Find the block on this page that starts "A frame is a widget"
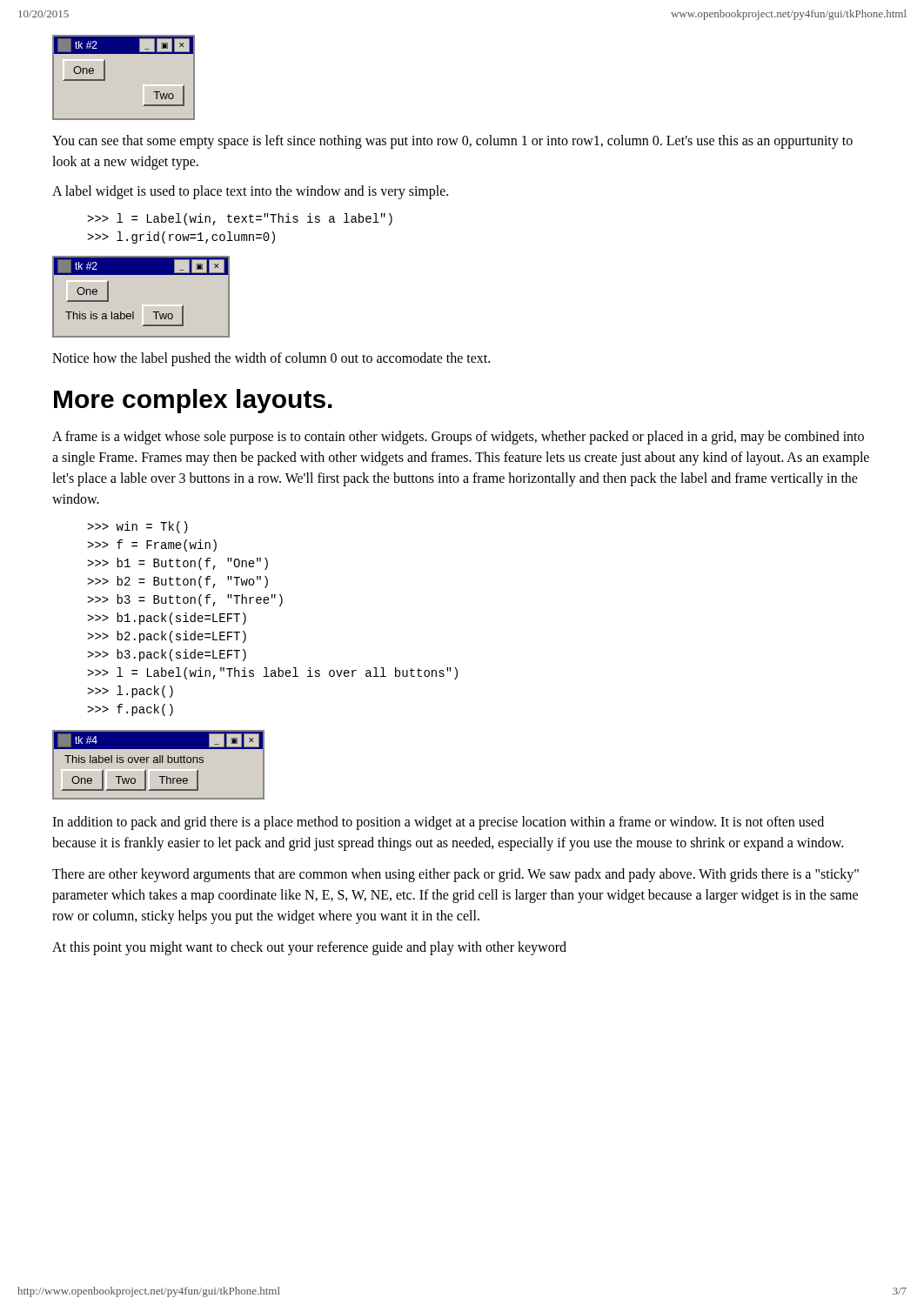924x1305 pixels. pos(461,468)
